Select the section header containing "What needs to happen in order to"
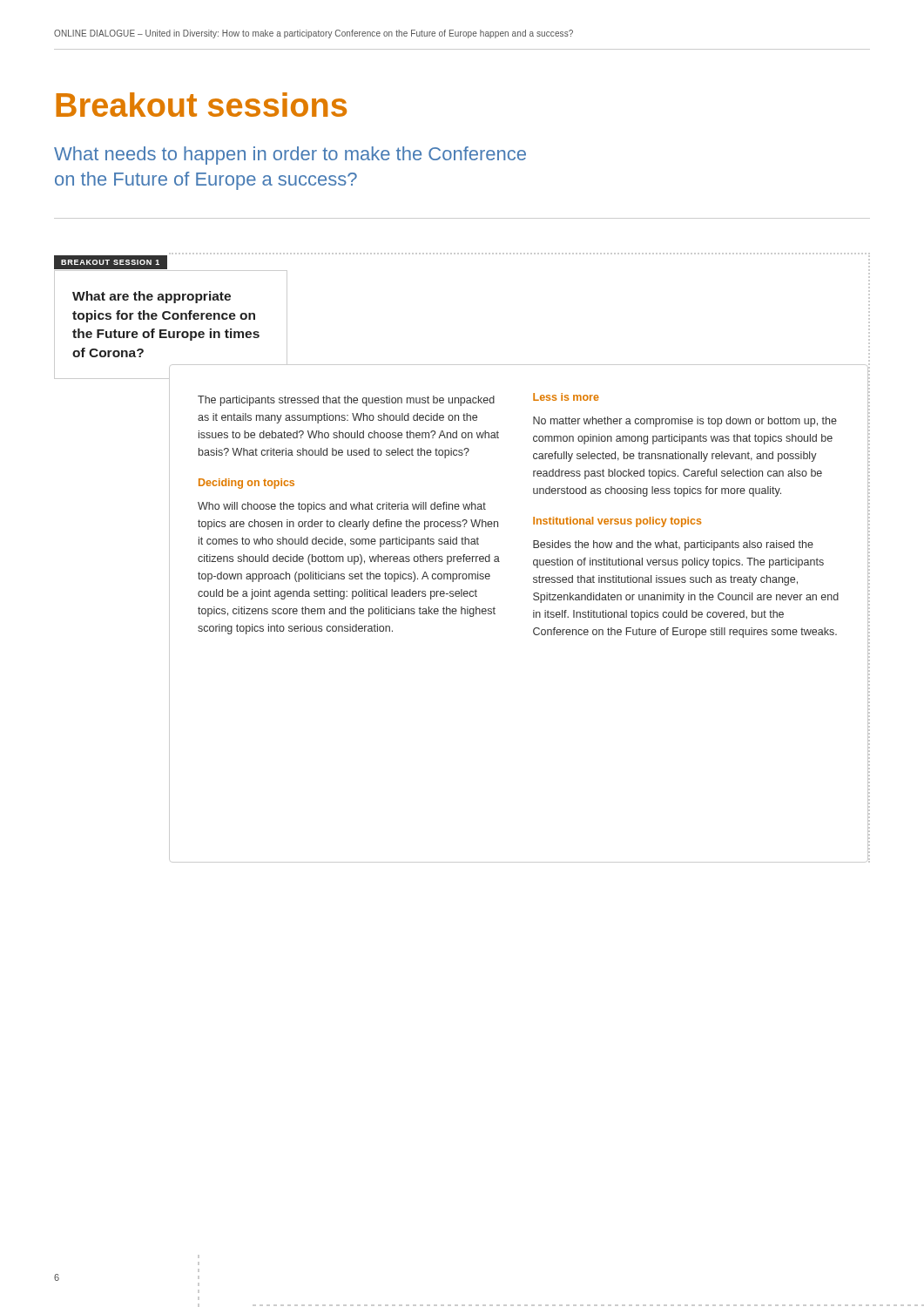 [462, 167]
